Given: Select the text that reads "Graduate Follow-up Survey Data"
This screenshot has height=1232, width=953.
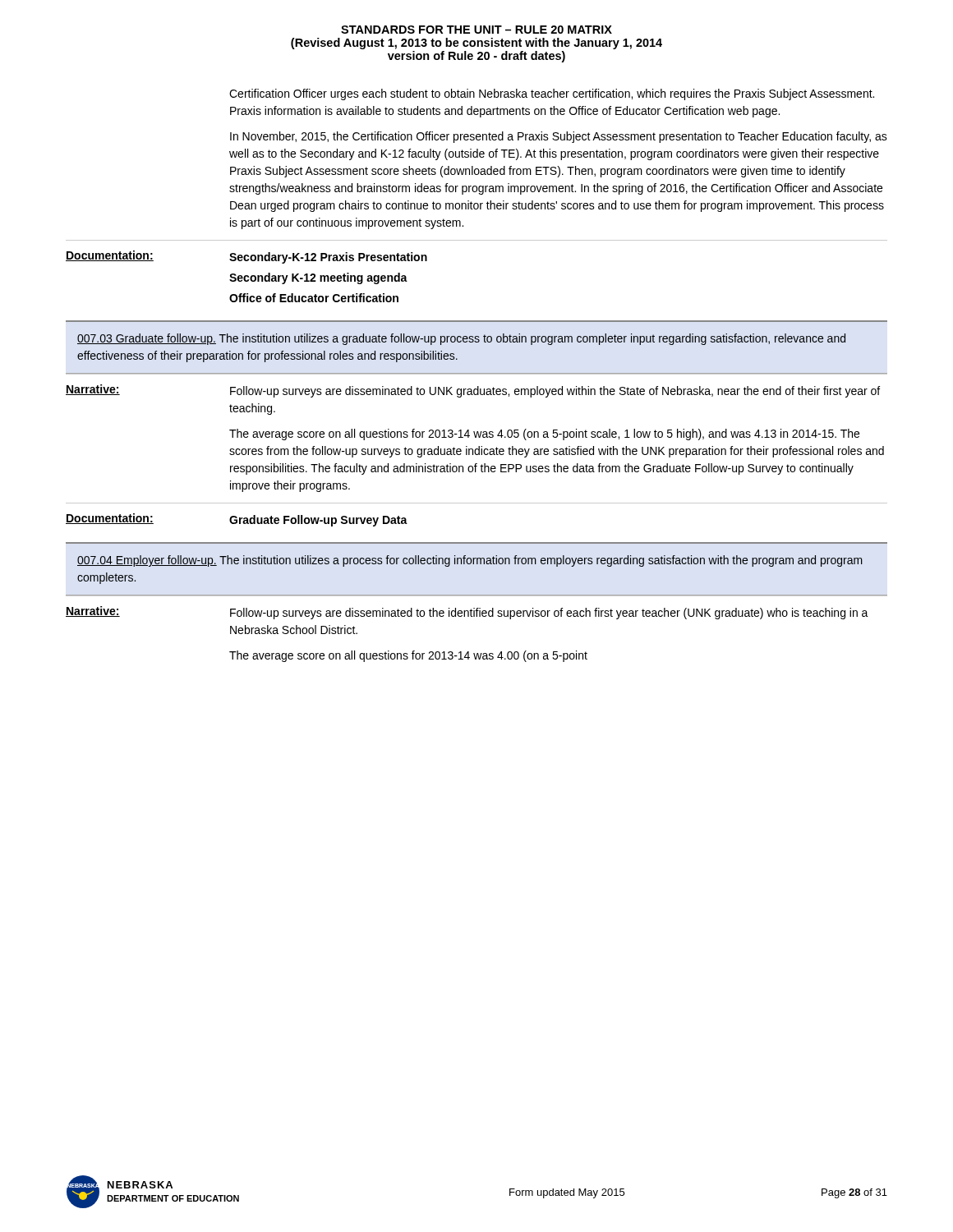Looking at the screenshot, I should pos(318,521).
